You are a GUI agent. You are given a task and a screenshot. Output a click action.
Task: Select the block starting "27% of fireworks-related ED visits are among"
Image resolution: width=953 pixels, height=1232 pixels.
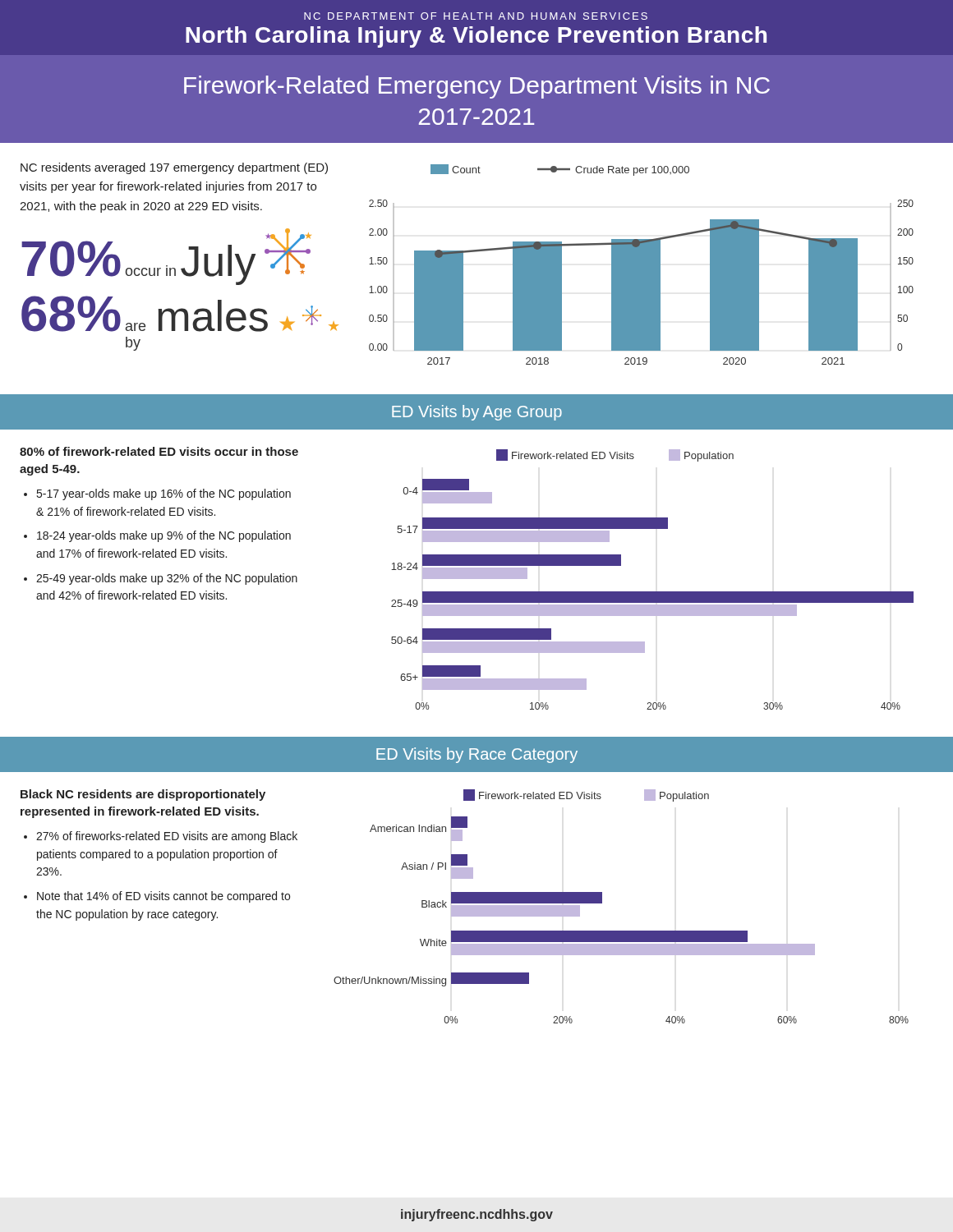pos(167,854)
